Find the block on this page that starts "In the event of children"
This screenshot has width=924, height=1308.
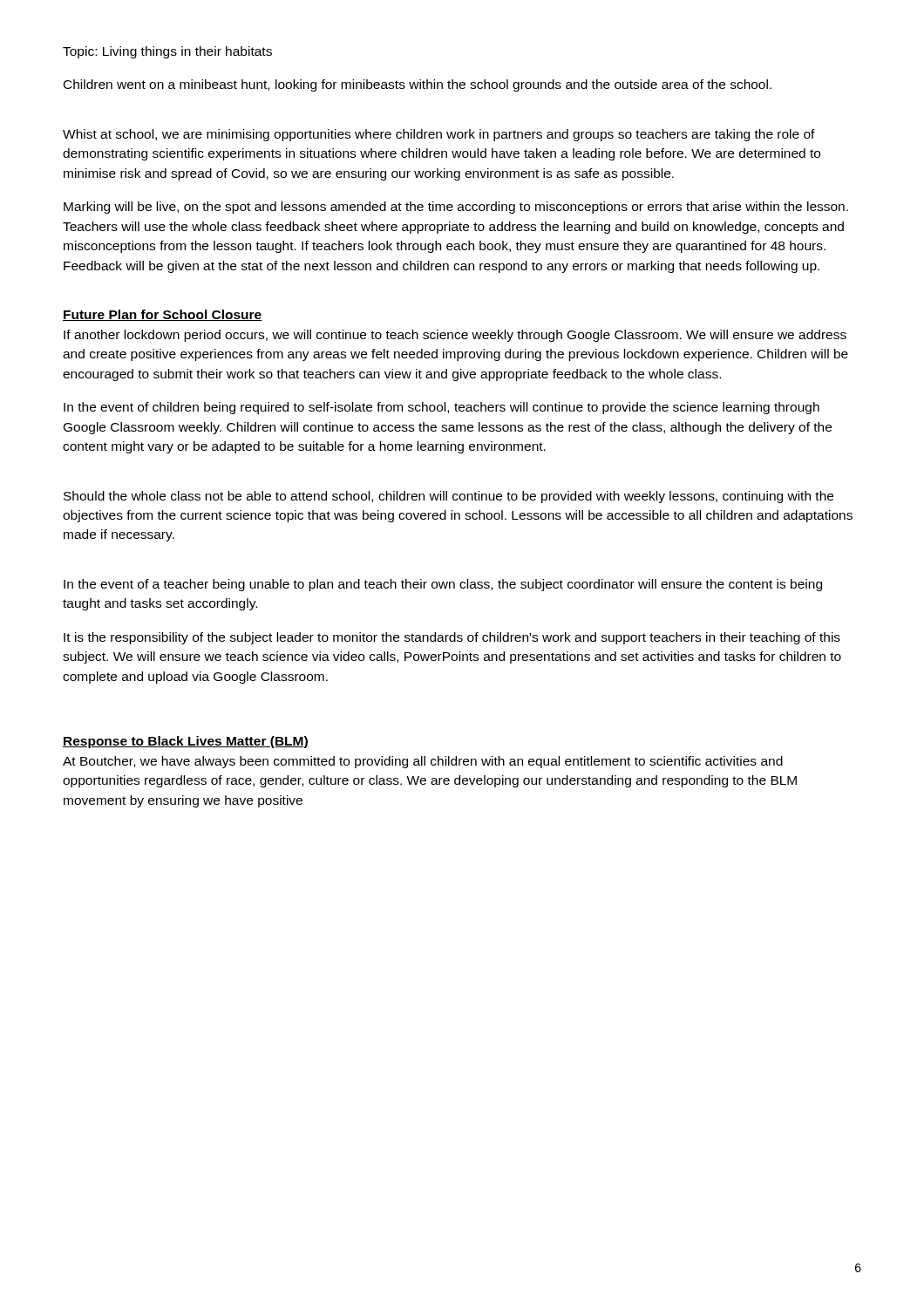tap(448, 426)
